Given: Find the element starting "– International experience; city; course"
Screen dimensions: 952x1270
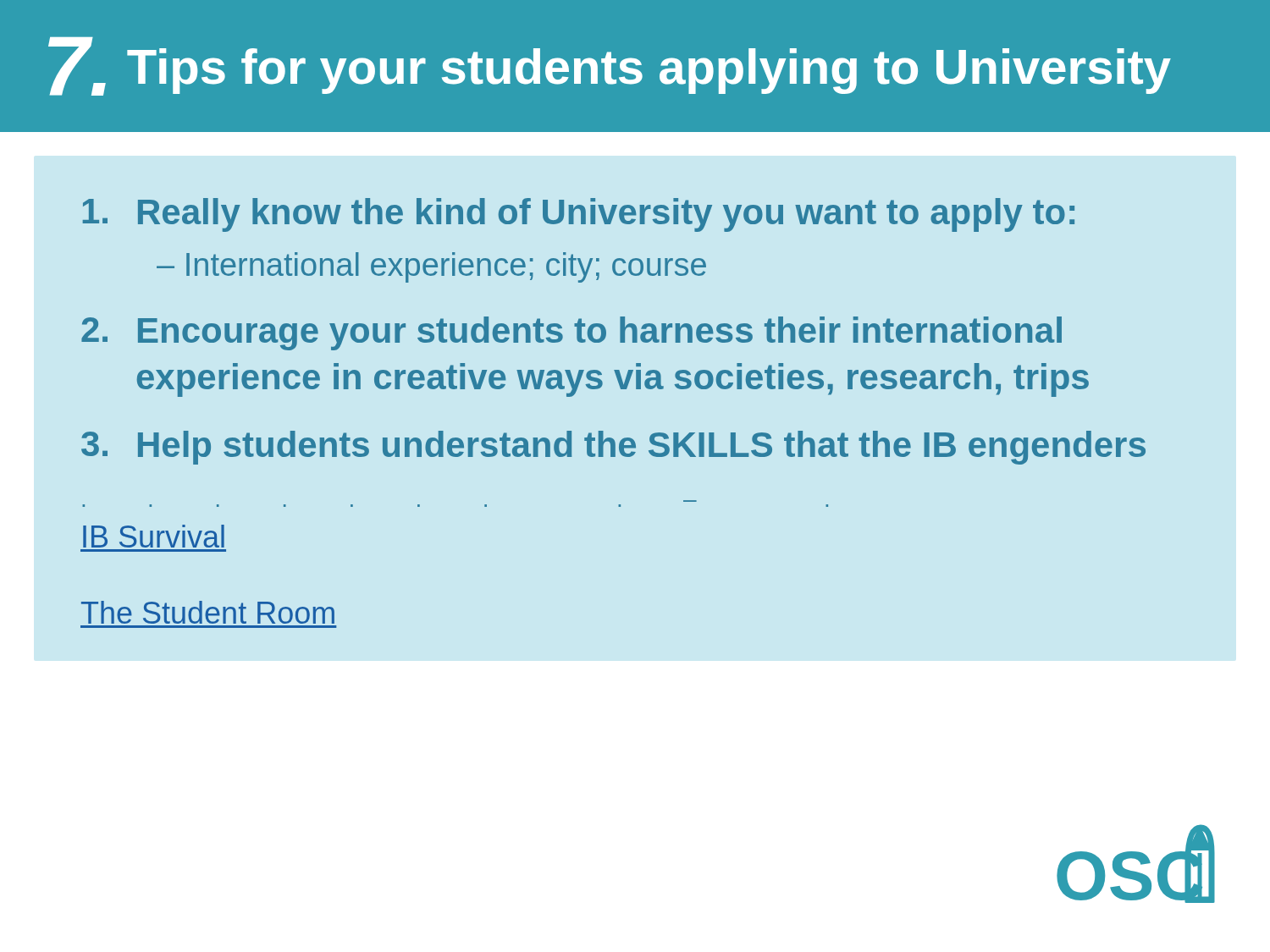Looking at the screenshot, I should [x=432, y=265].
